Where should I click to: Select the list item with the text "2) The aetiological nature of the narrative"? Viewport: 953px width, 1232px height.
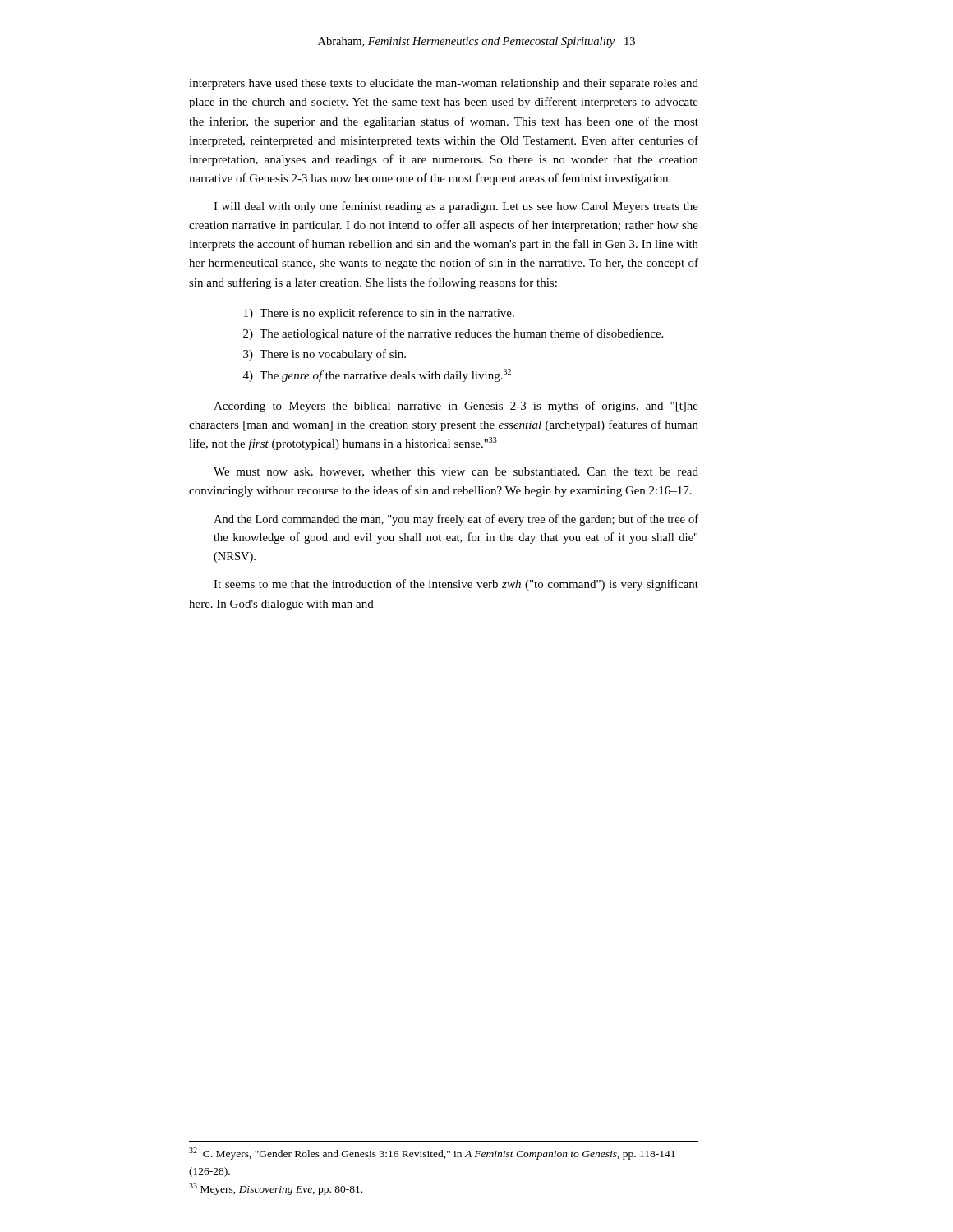coord(464,334)
